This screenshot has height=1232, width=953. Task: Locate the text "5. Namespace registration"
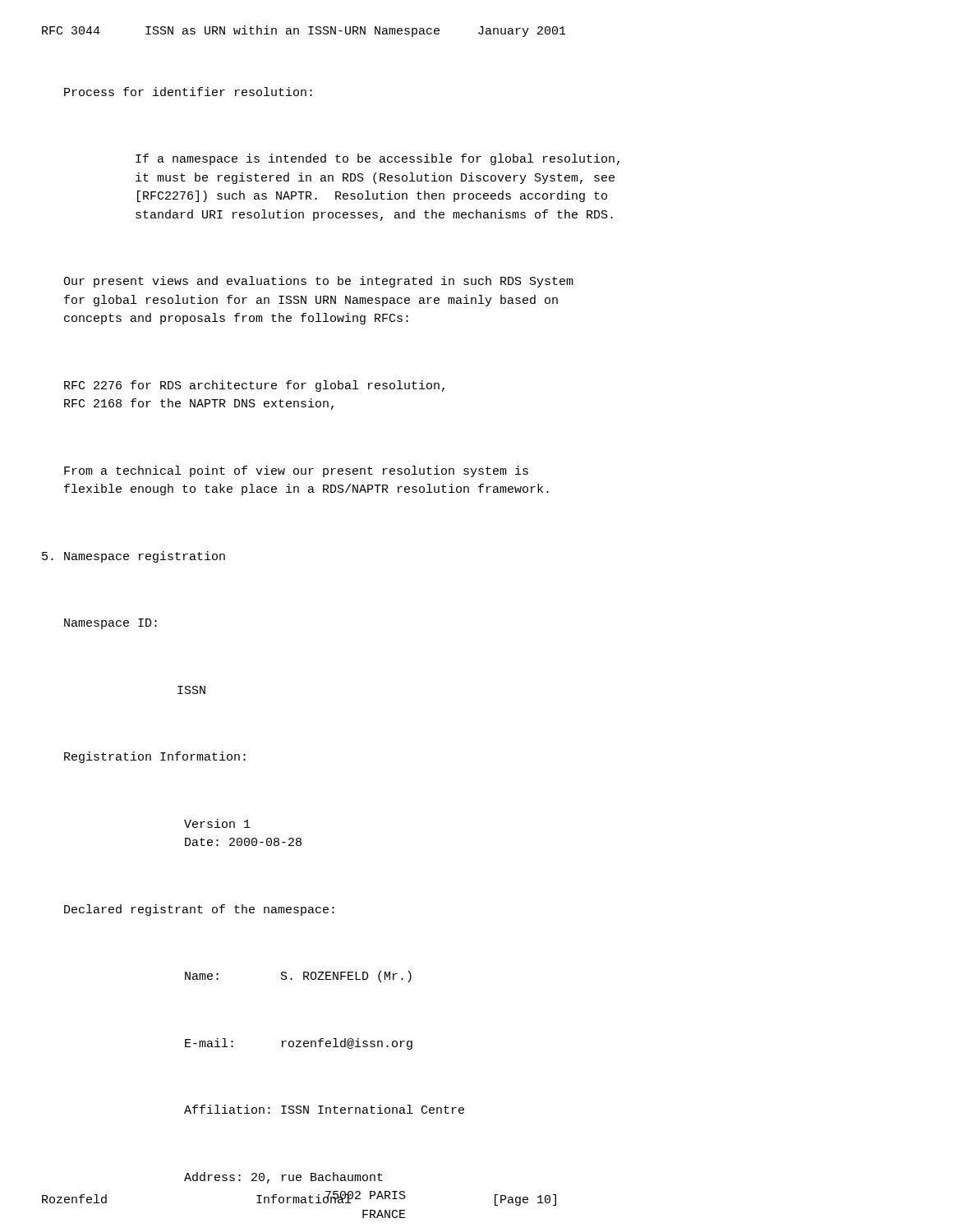pos(134,566)
